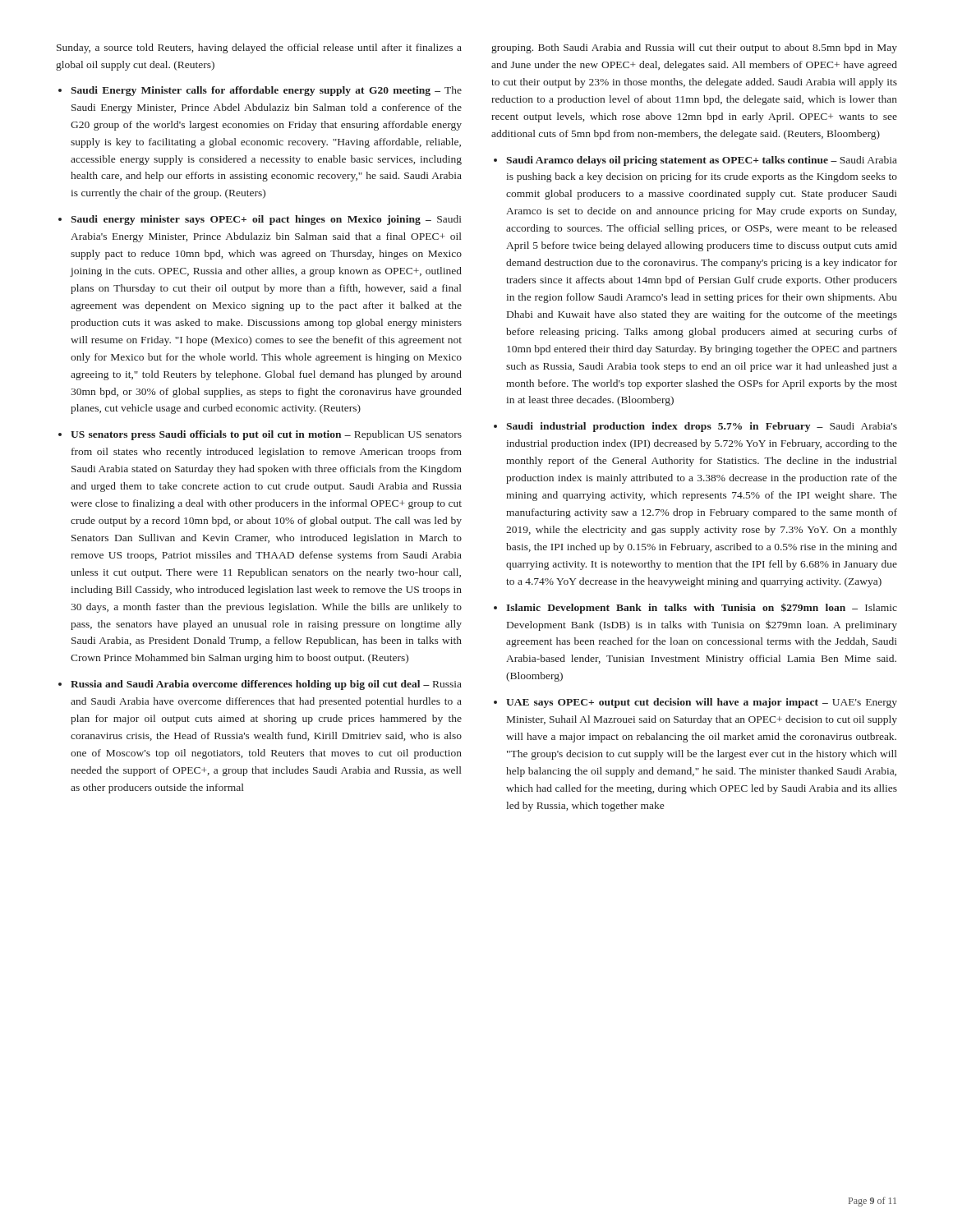Select the list item that says "Saudi energy minister says OPEC+ oil pact"
The image size is (953, 1232).
pos(266,314)
